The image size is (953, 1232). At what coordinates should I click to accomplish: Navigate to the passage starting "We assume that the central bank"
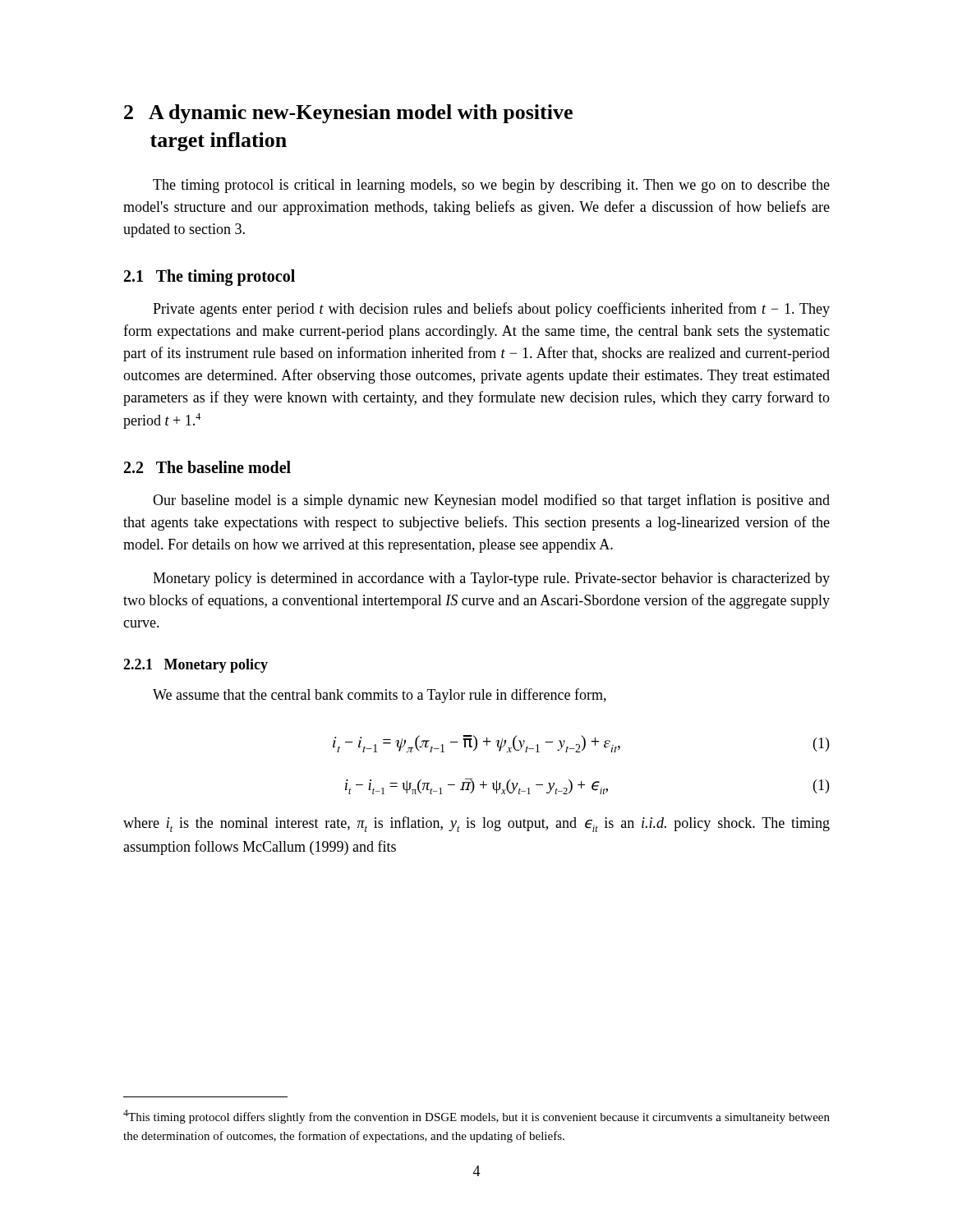tap(476, 695)
